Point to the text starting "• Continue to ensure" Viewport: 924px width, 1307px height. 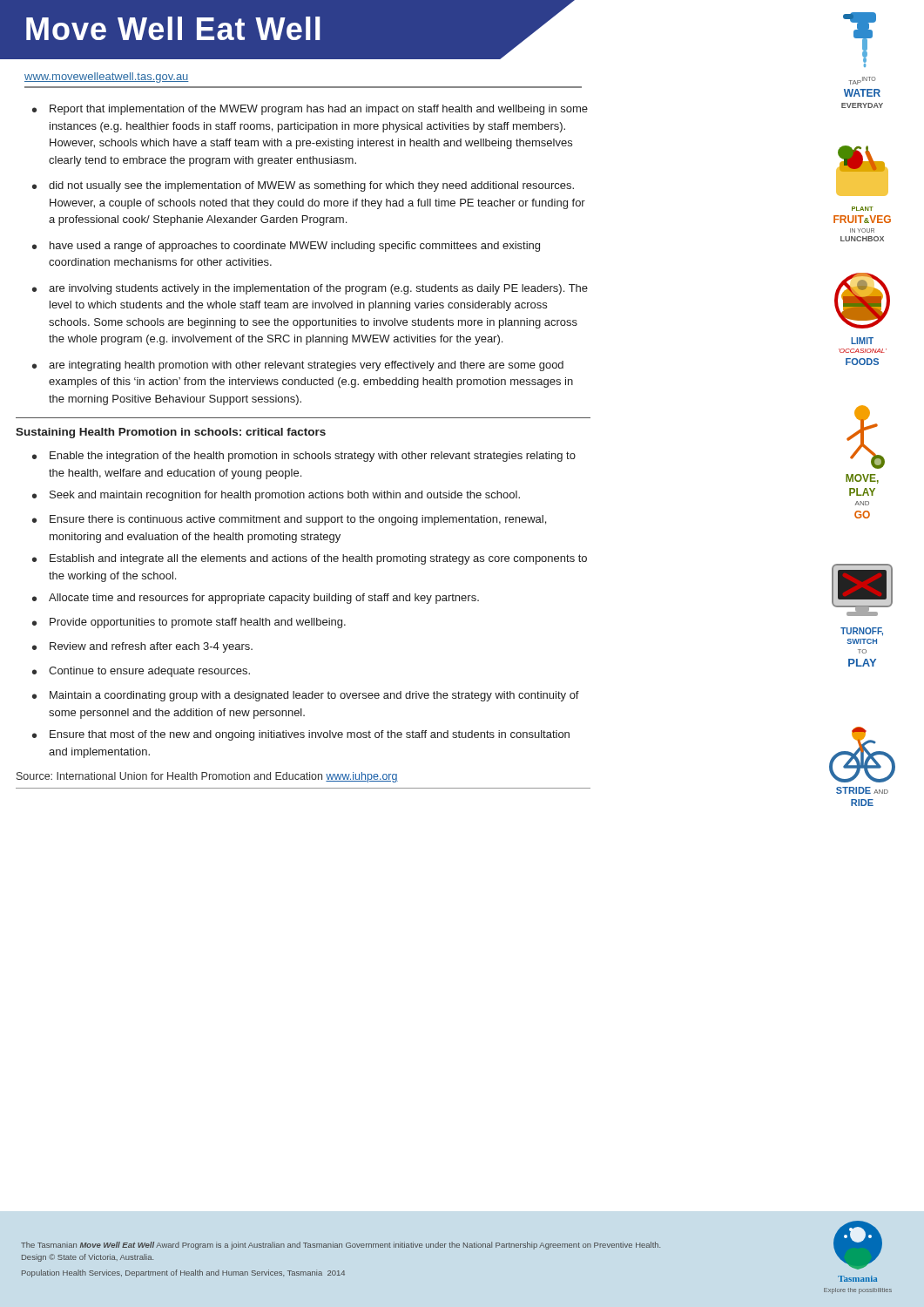(x=141, y=672)
